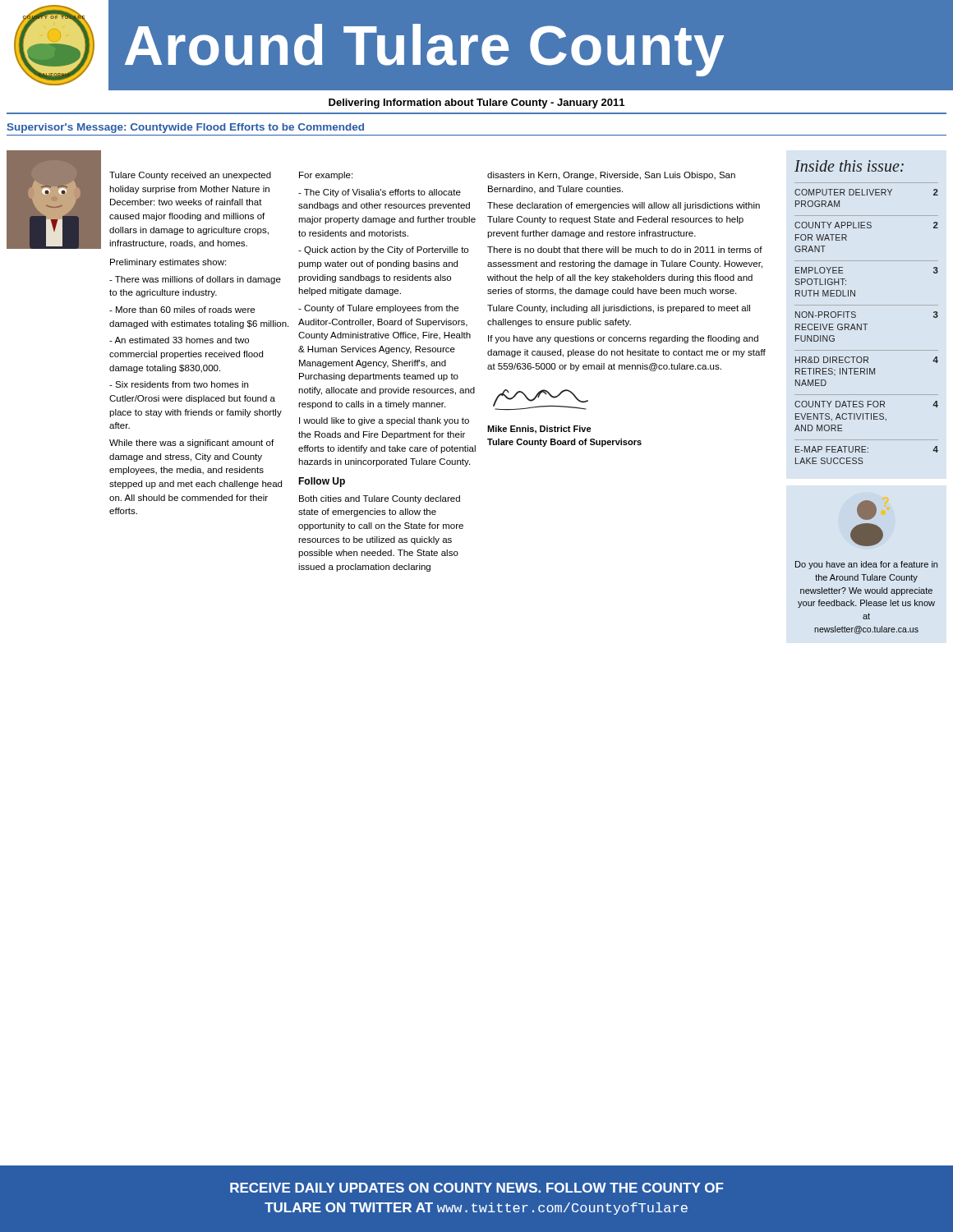953x1232 pixels.
Task: Navigate to the element starting "HR&D DirectorRetires; InterimNamed 4"
Action: point(866,371)
